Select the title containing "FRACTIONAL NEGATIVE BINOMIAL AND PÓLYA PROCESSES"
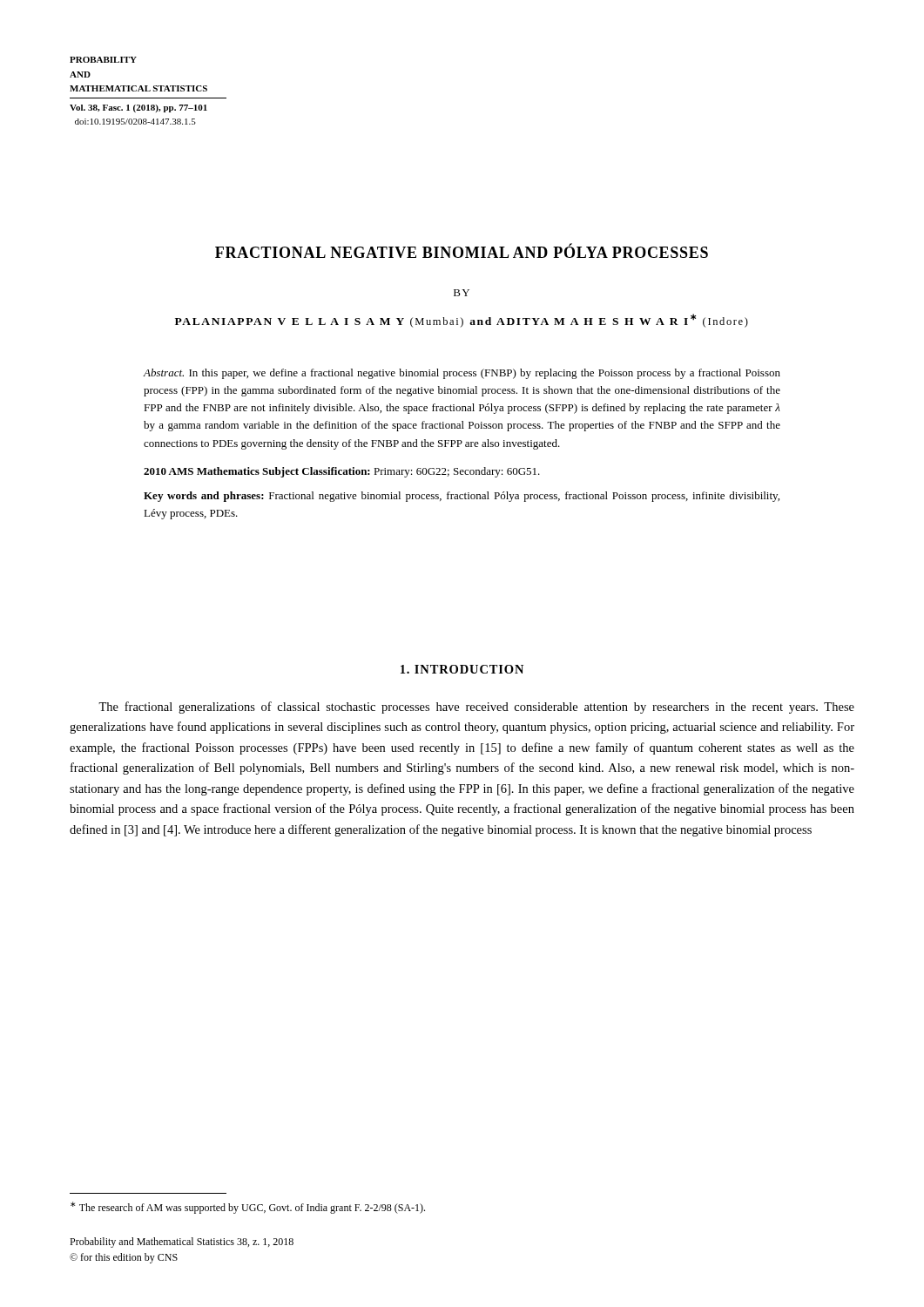The image size is (924, 1307). (x=462, y=253)
